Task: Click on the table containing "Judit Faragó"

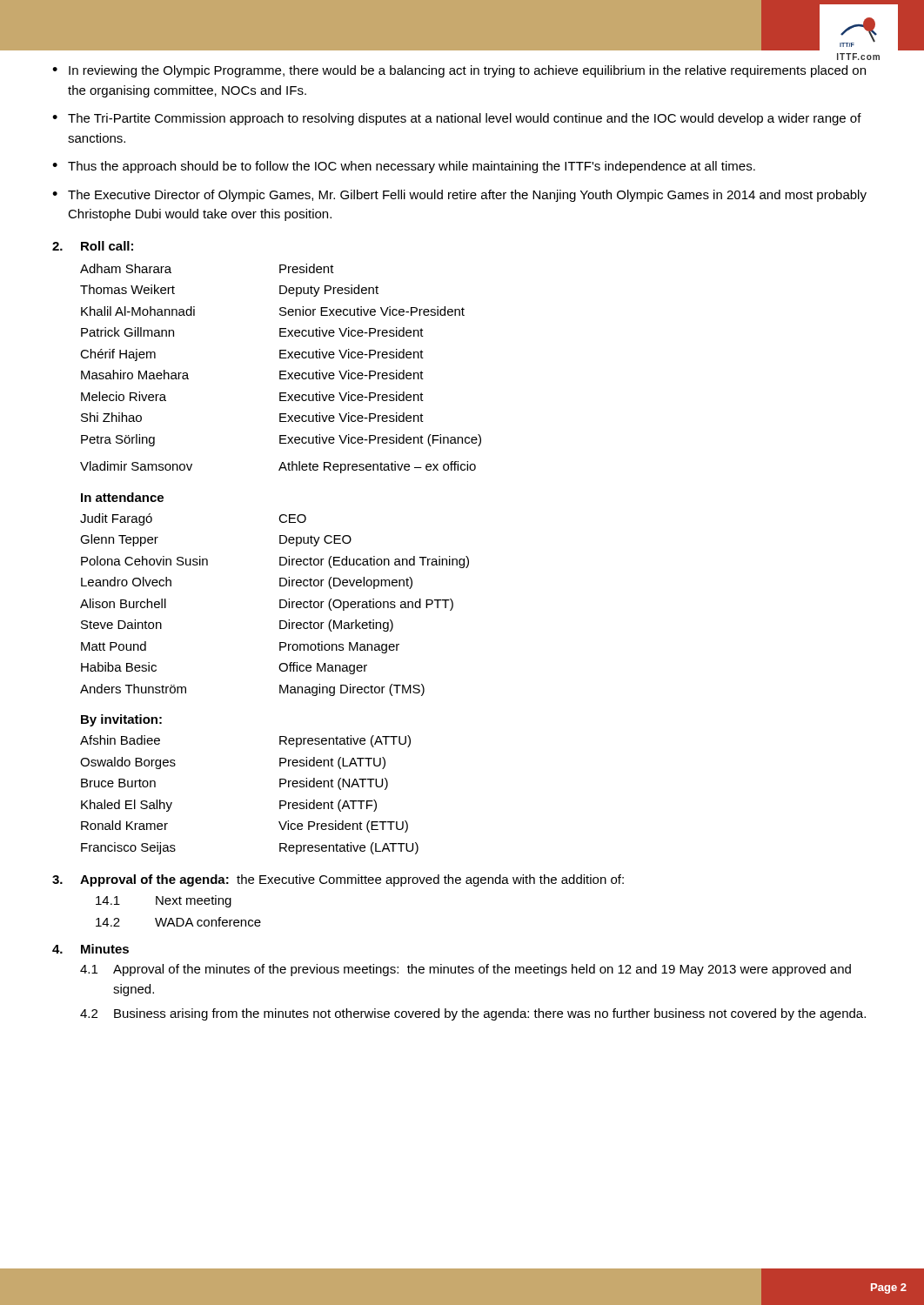Action: tap(476, 604)
